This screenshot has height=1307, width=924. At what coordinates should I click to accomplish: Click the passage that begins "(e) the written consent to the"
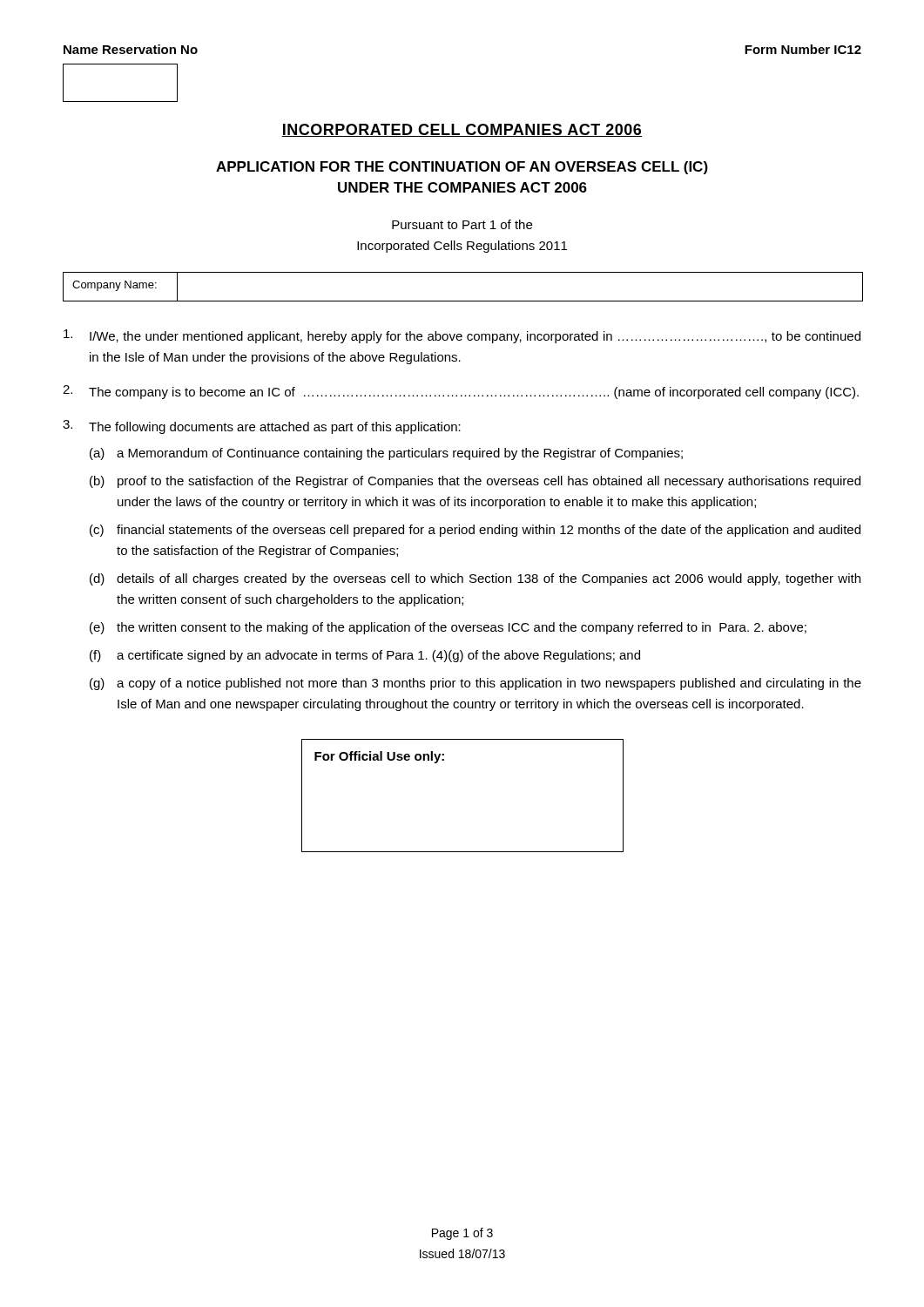[x=475, y=627]
